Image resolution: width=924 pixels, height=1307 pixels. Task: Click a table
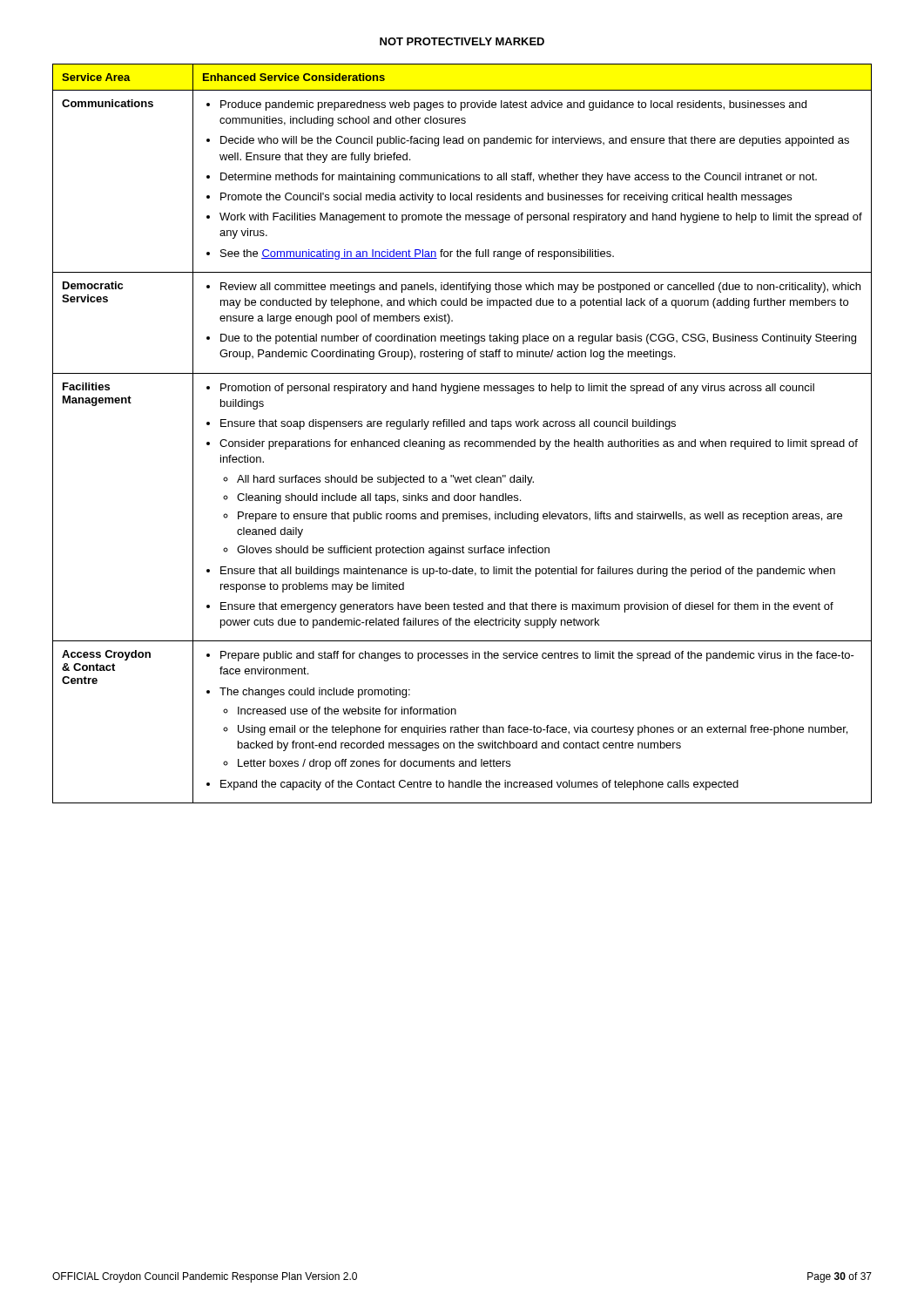(462, 433)
